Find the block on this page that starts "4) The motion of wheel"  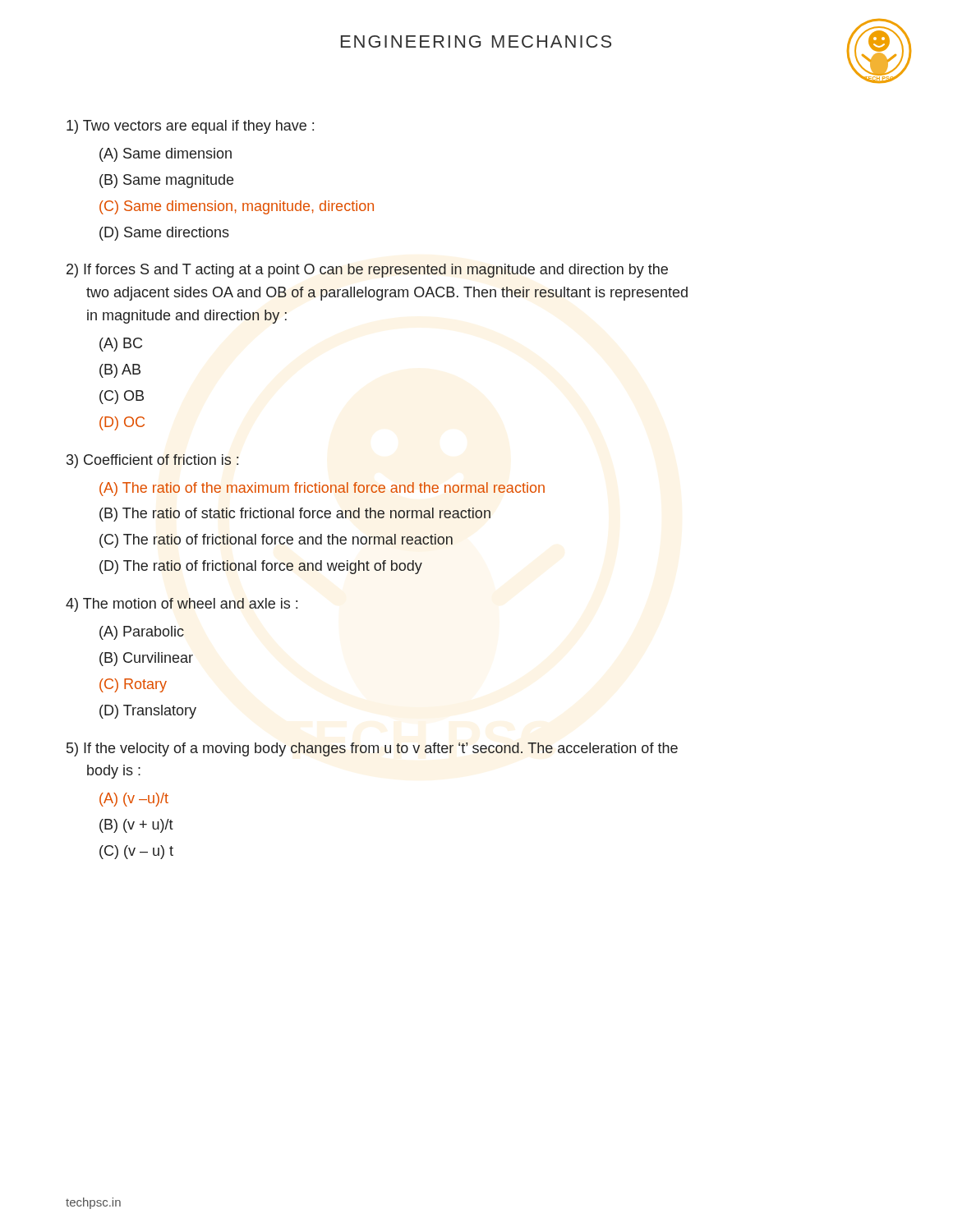tap(182, 605)
